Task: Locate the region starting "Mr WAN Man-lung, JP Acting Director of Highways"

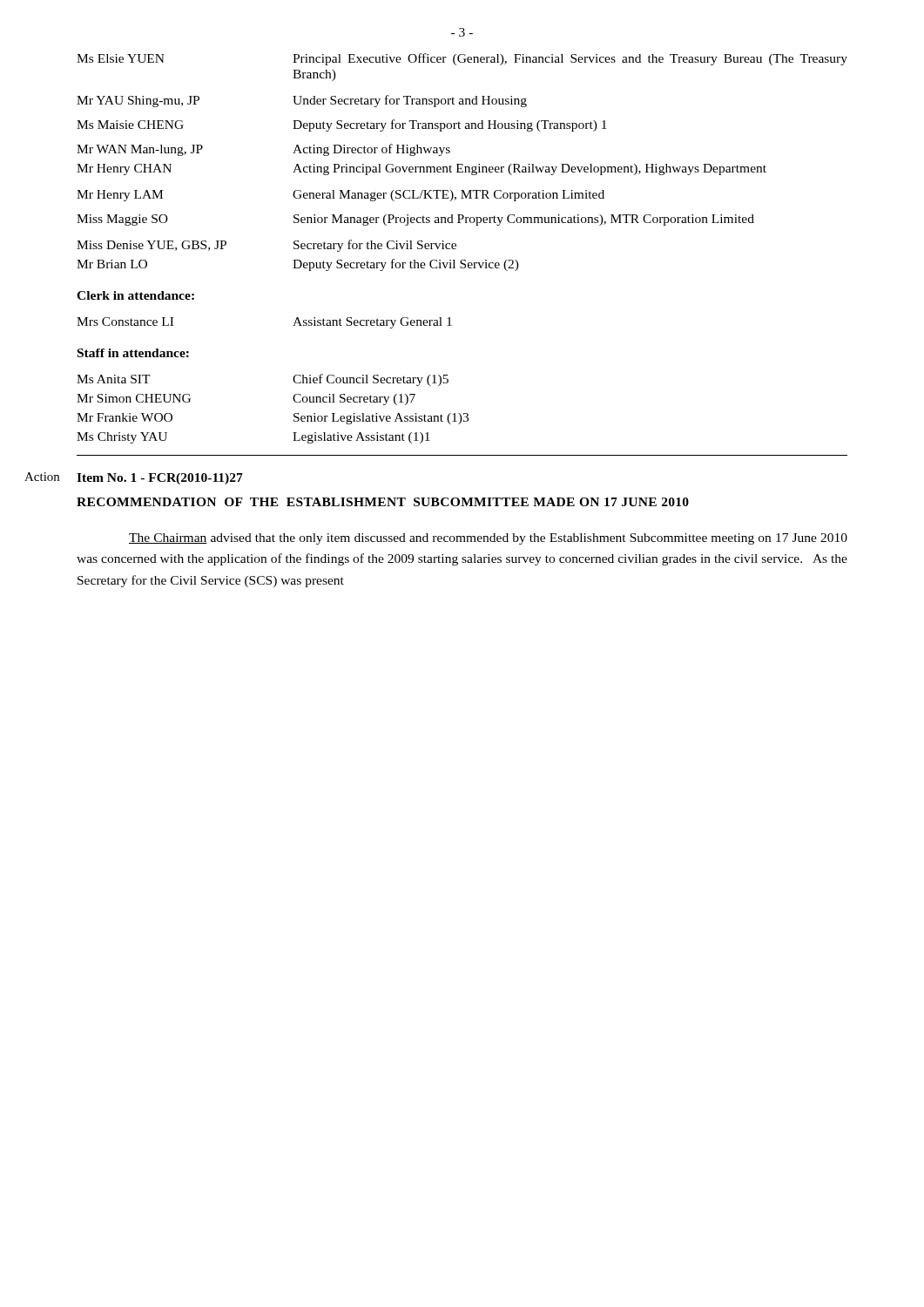Action: pyautogui.click(x=135, y=149)
